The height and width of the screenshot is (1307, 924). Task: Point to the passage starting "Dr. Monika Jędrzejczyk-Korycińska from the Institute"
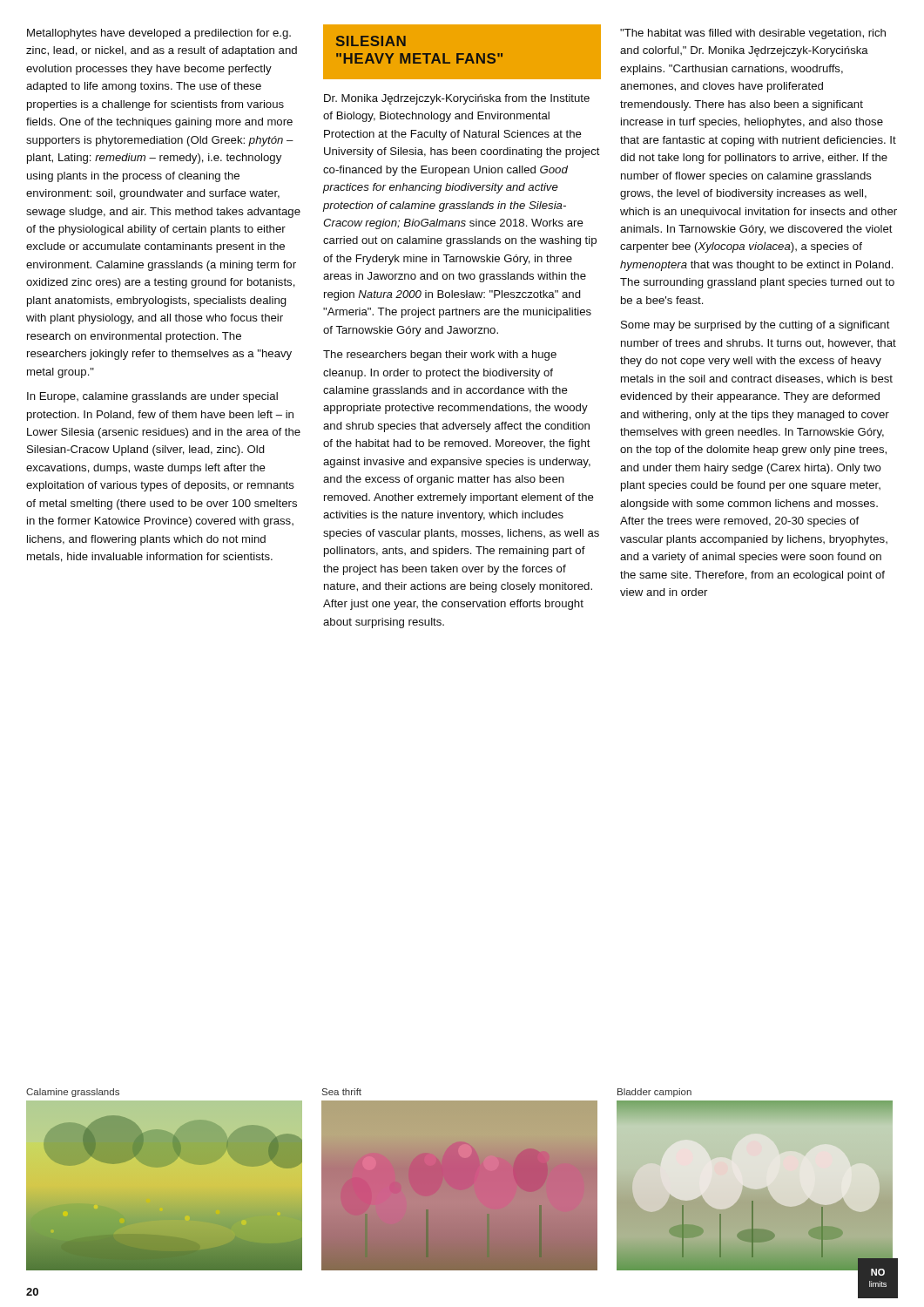coord(462,360)
